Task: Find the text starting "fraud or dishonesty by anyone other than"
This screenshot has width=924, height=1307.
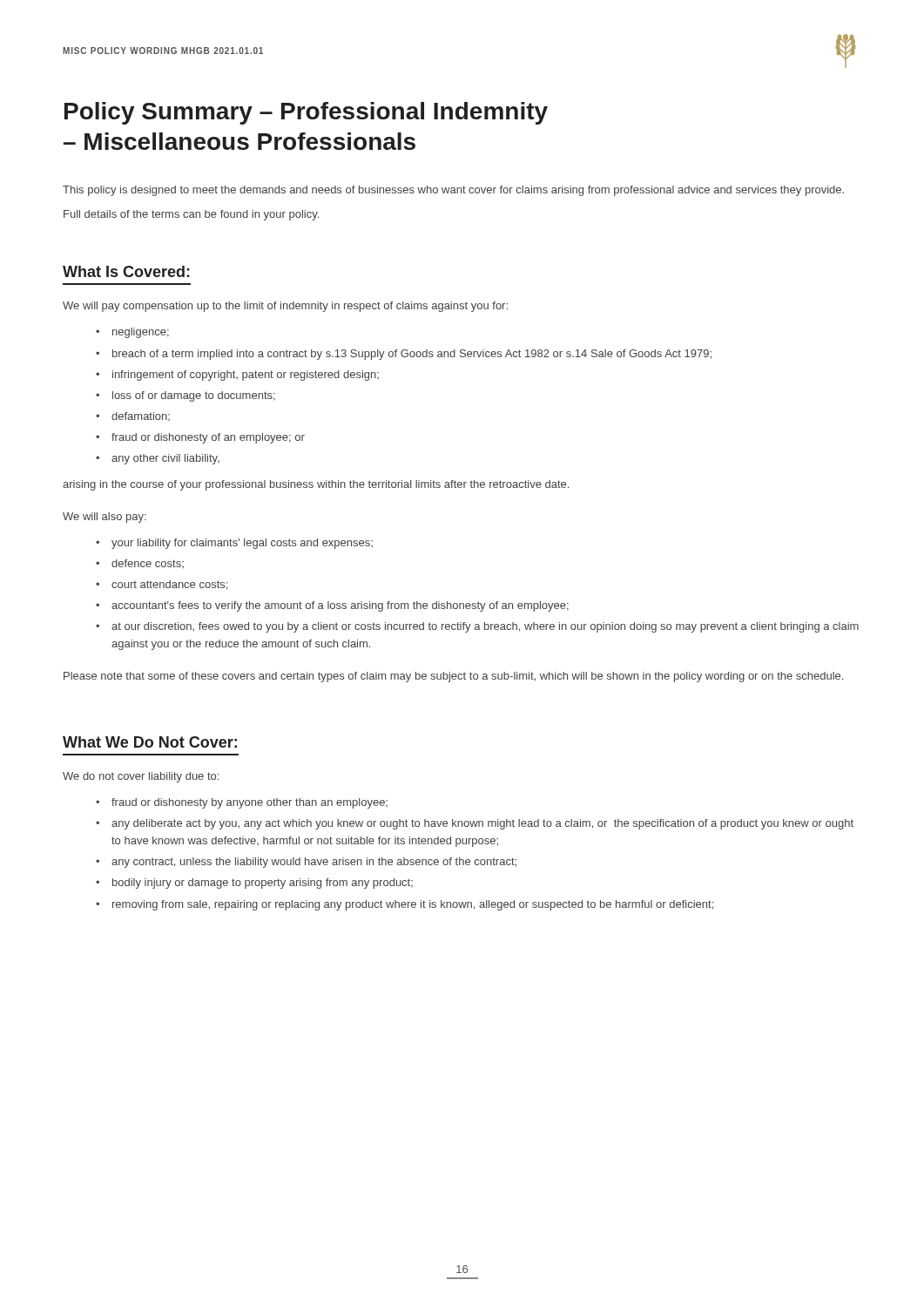Action: 250,802
